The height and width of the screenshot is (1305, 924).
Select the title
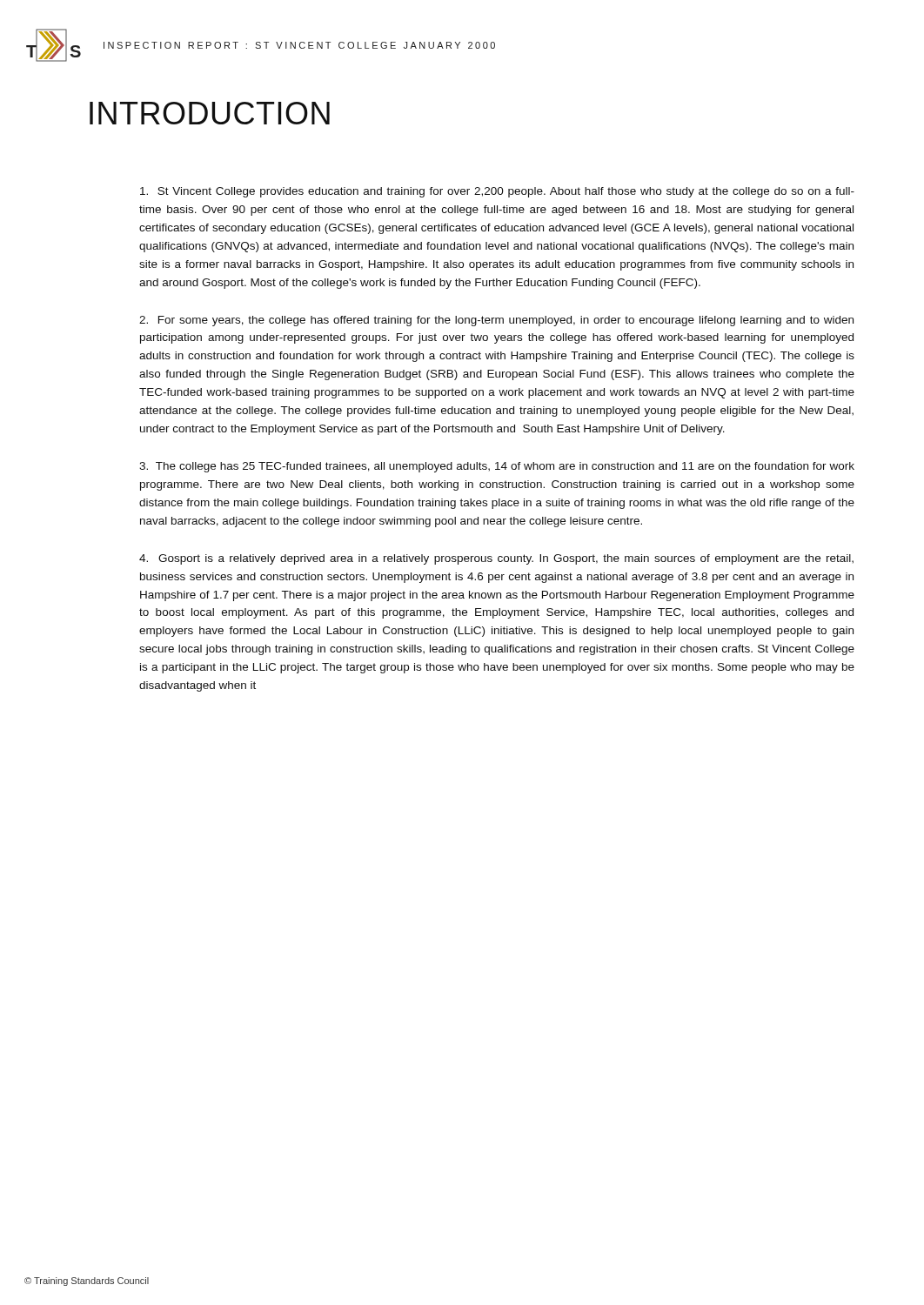471,114
